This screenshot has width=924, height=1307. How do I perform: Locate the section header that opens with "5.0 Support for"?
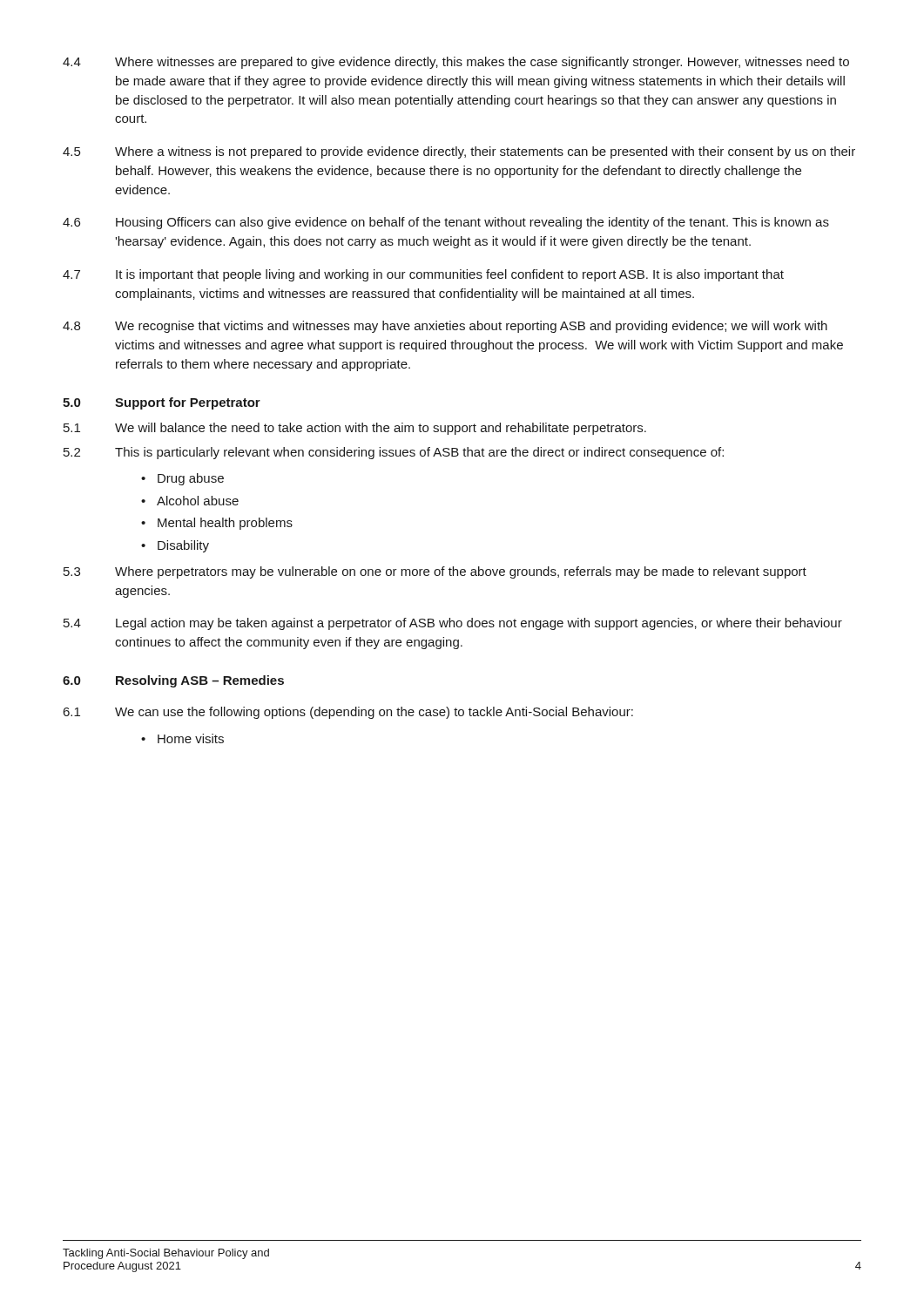point(161,402)
